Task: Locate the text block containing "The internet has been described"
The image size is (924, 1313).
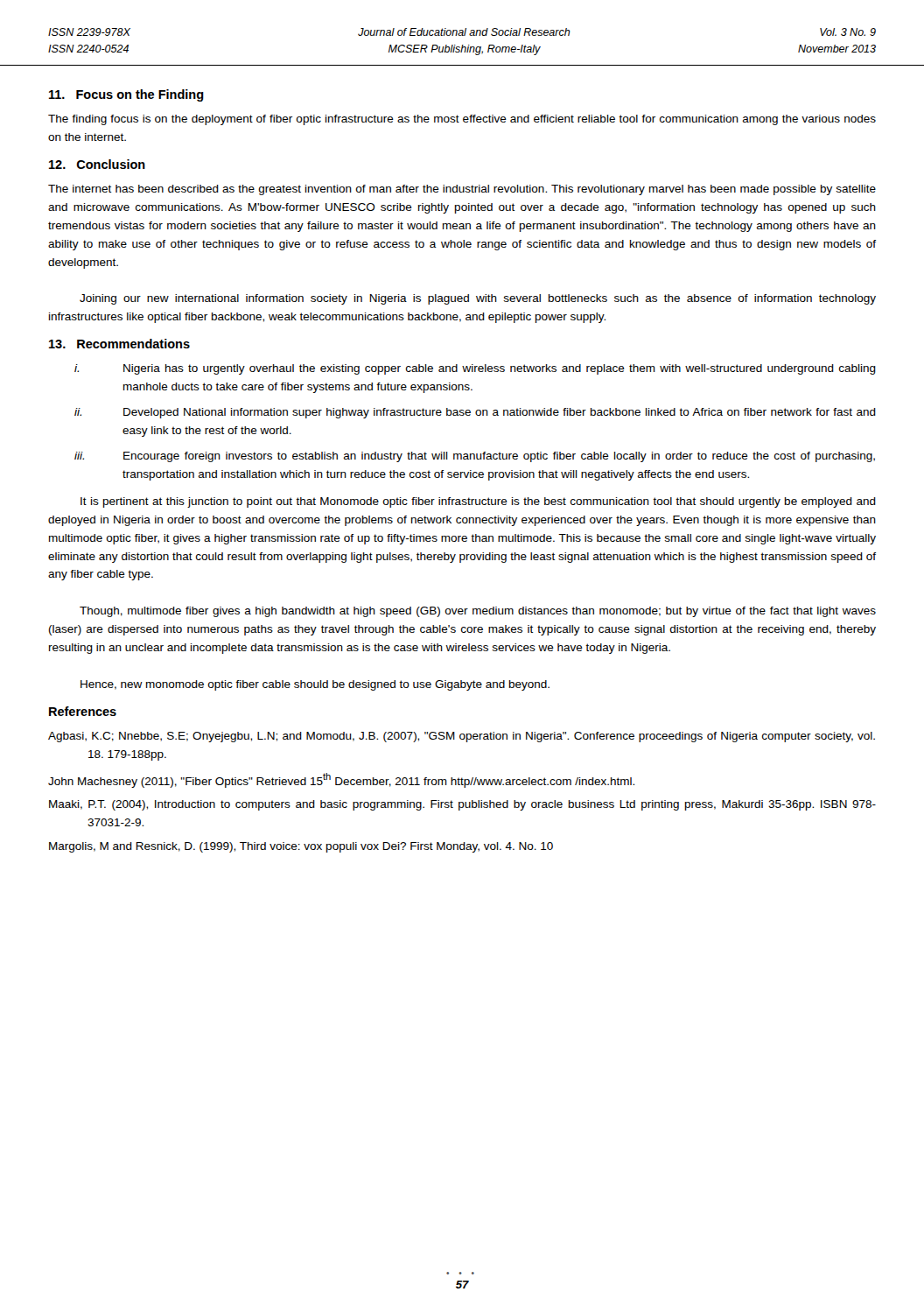Action: pyautogui.click(x=462, y=254)
